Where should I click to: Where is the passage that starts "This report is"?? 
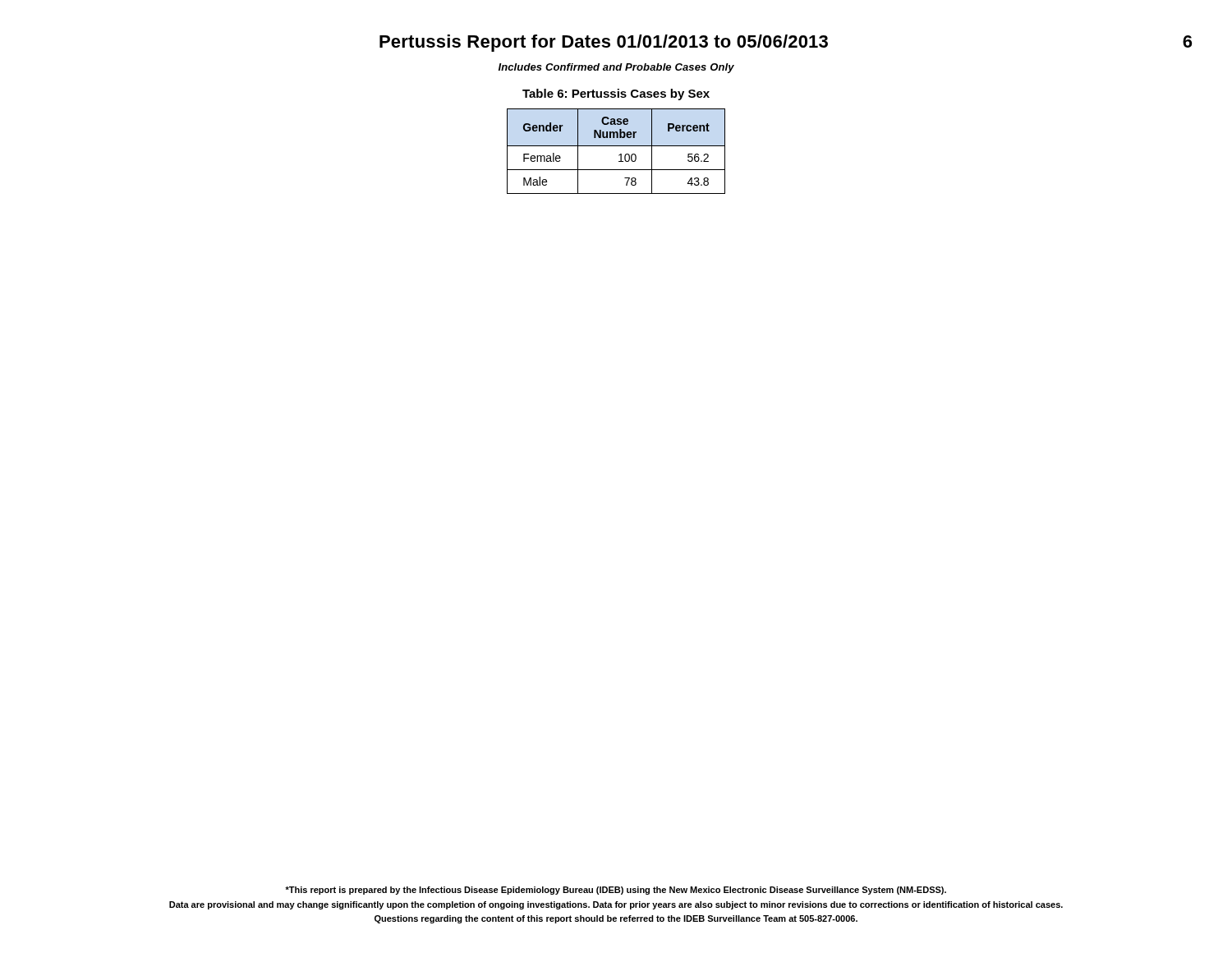(616, 904)
